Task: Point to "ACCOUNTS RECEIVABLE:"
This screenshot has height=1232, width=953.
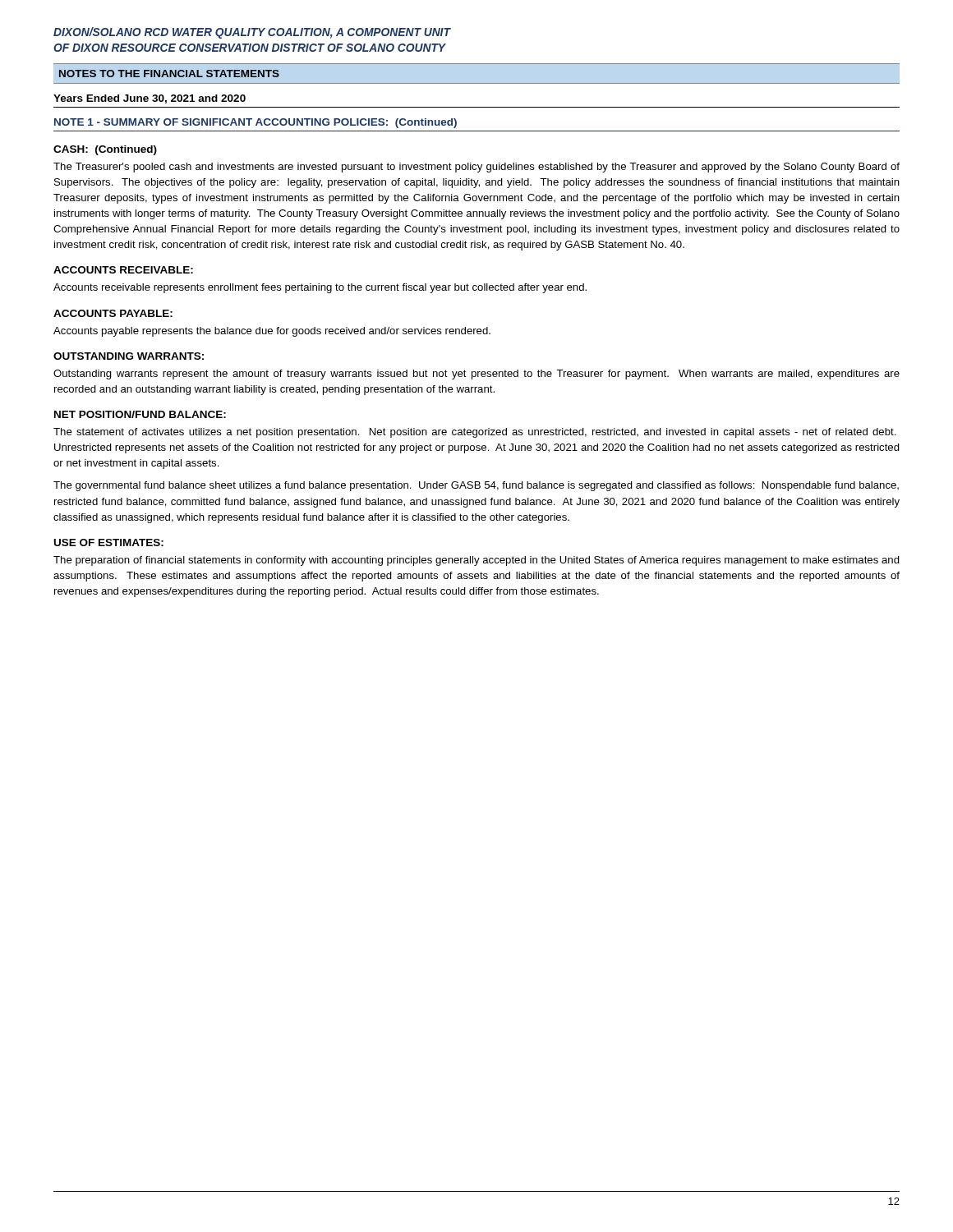Action: [123, 270]
